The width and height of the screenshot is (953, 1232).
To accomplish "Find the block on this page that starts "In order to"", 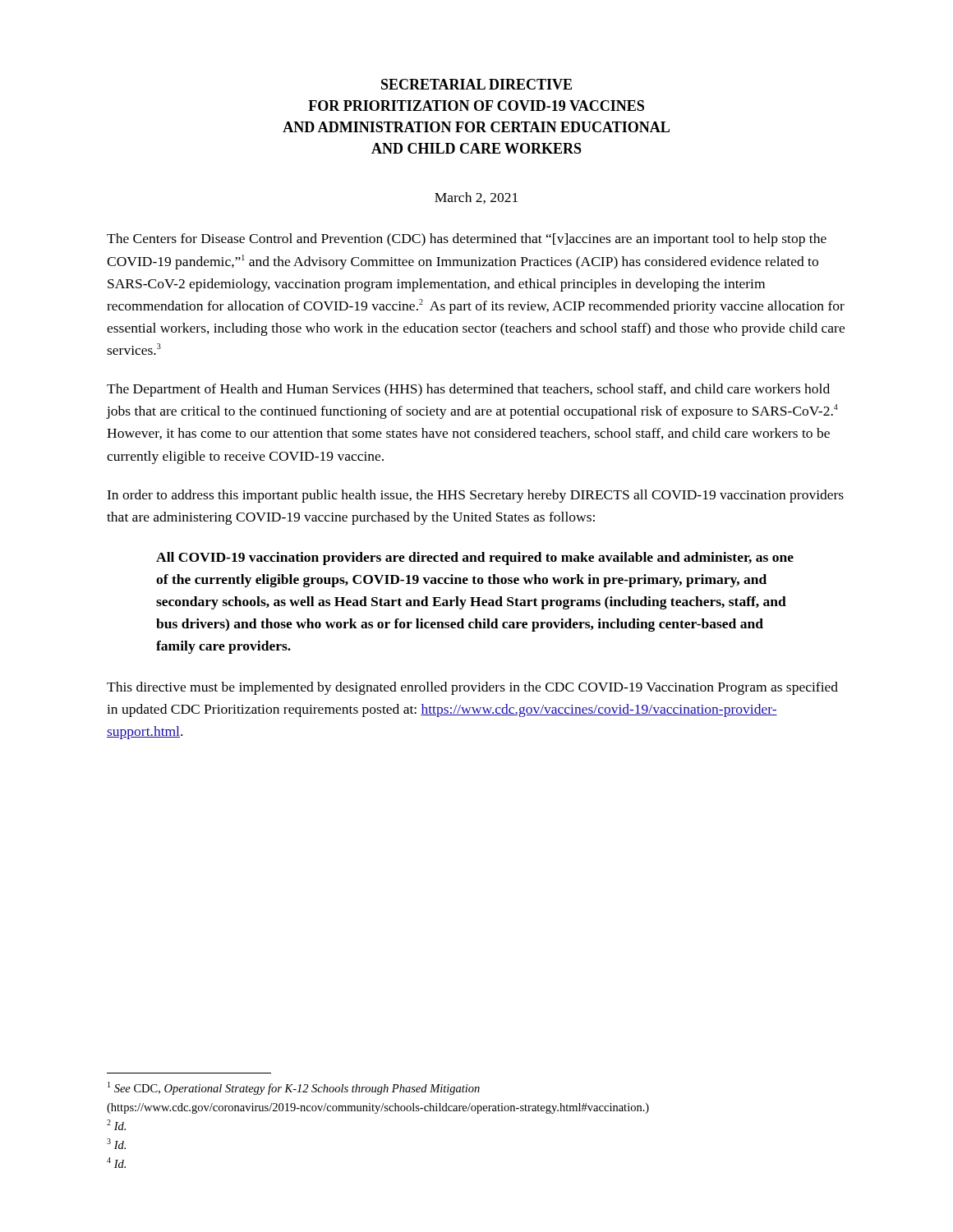I will coord(475,505).
